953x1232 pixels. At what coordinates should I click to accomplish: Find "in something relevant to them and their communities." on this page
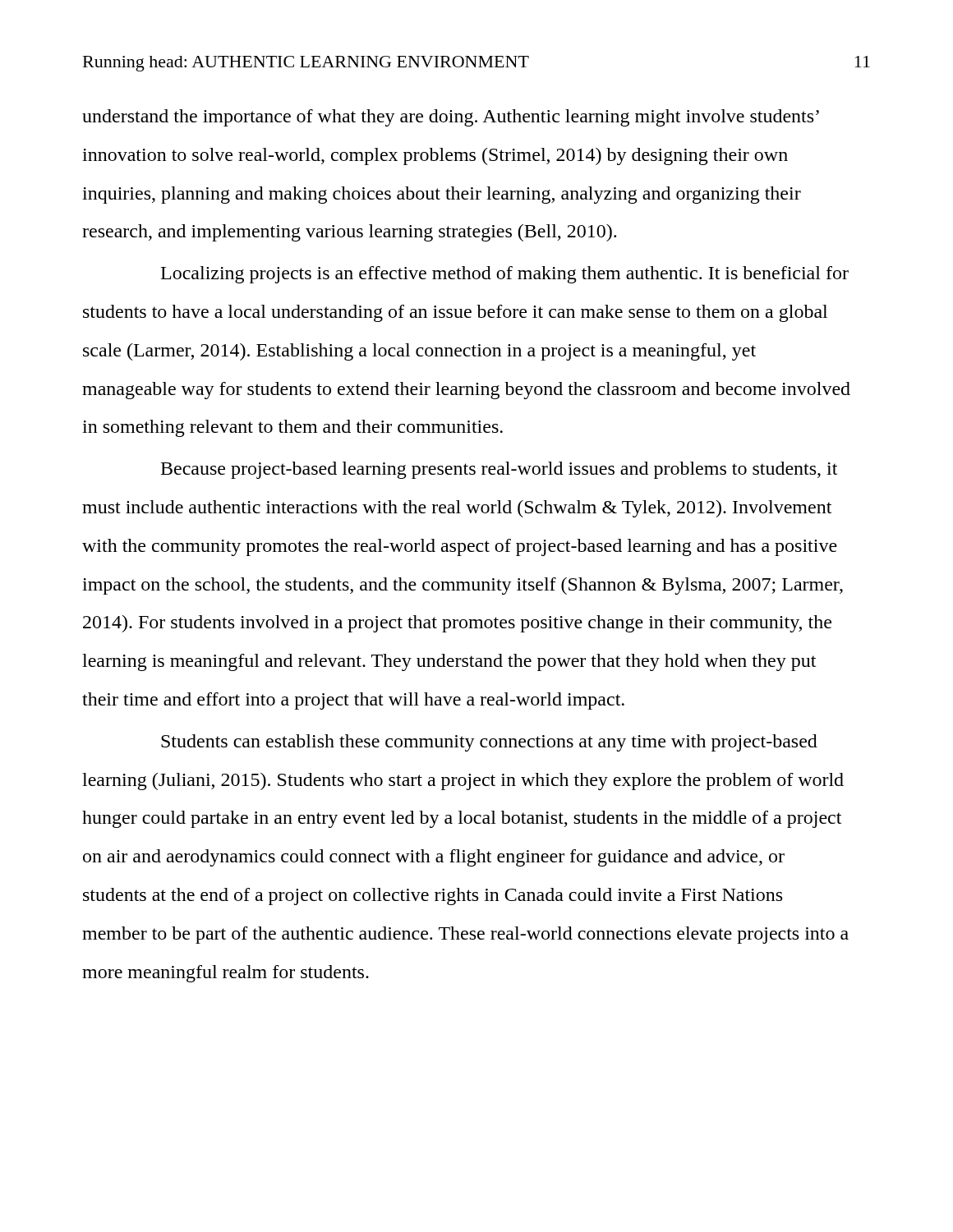(x=293, y=427)
